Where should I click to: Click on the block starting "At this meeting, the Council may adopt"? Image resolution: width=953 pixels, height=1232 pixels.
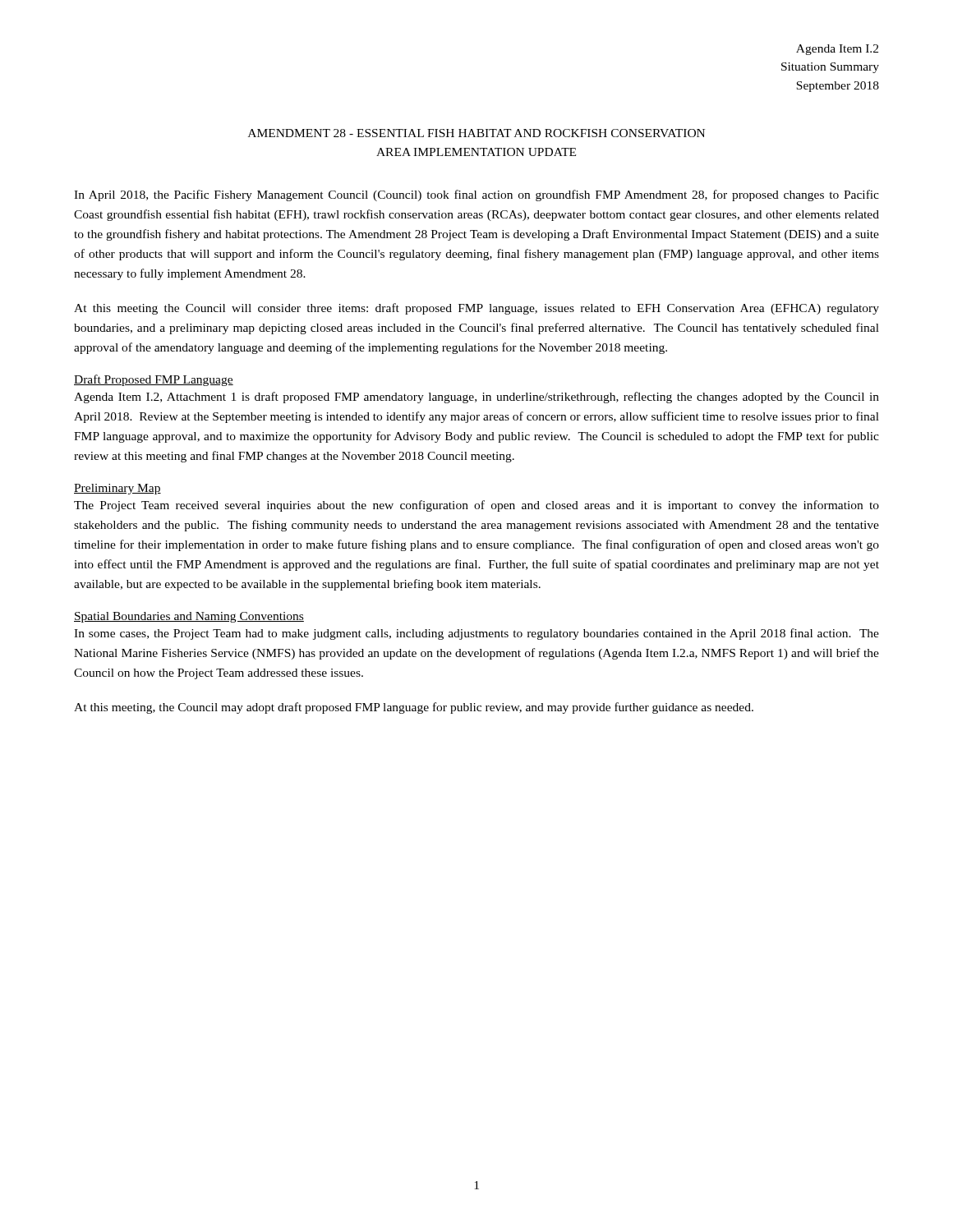[414, 707]
